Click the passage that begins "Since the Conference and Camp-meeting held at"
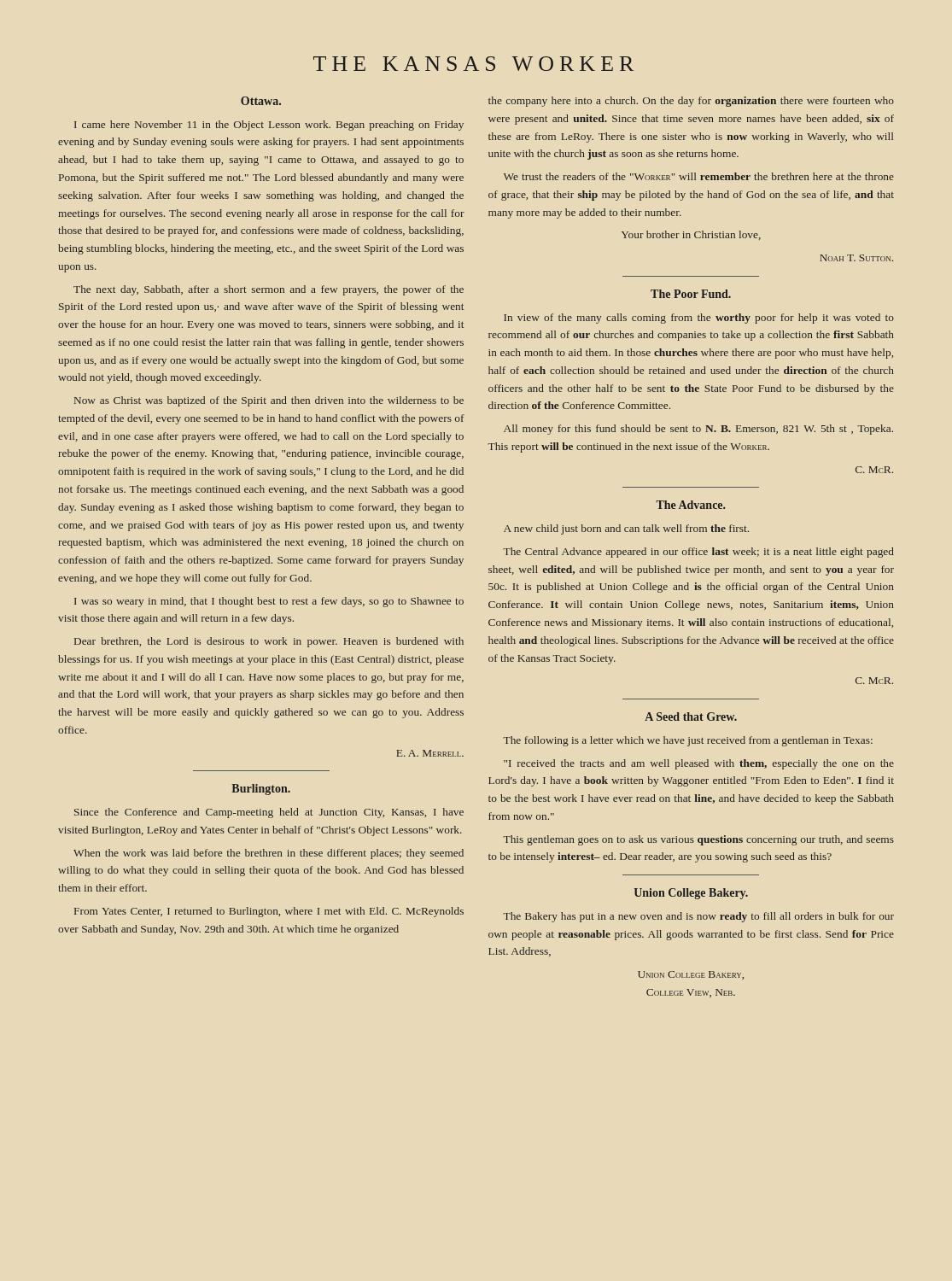Viewport: 952px width, 1281px height. point(261,871)
